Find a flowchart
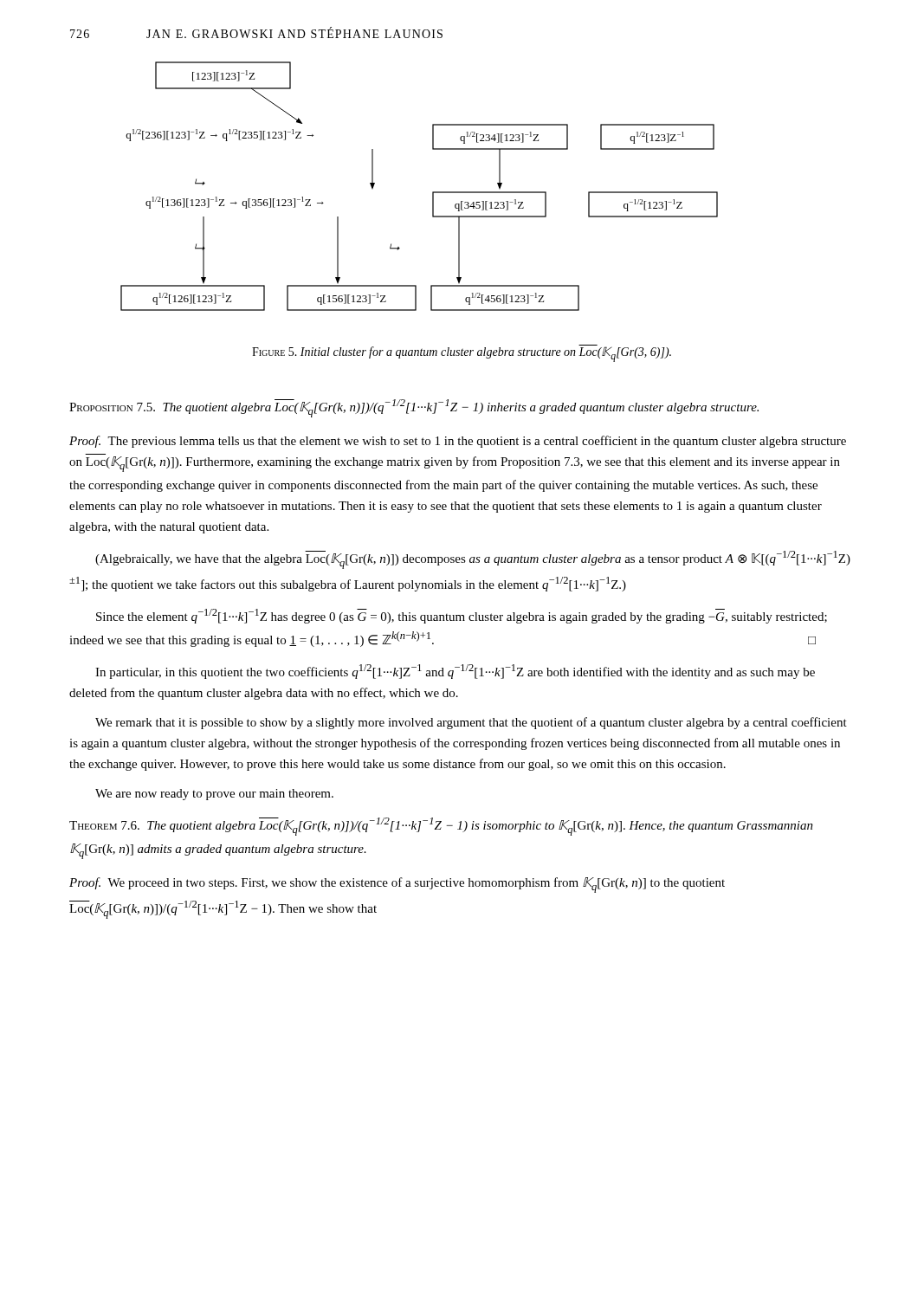 462,197
